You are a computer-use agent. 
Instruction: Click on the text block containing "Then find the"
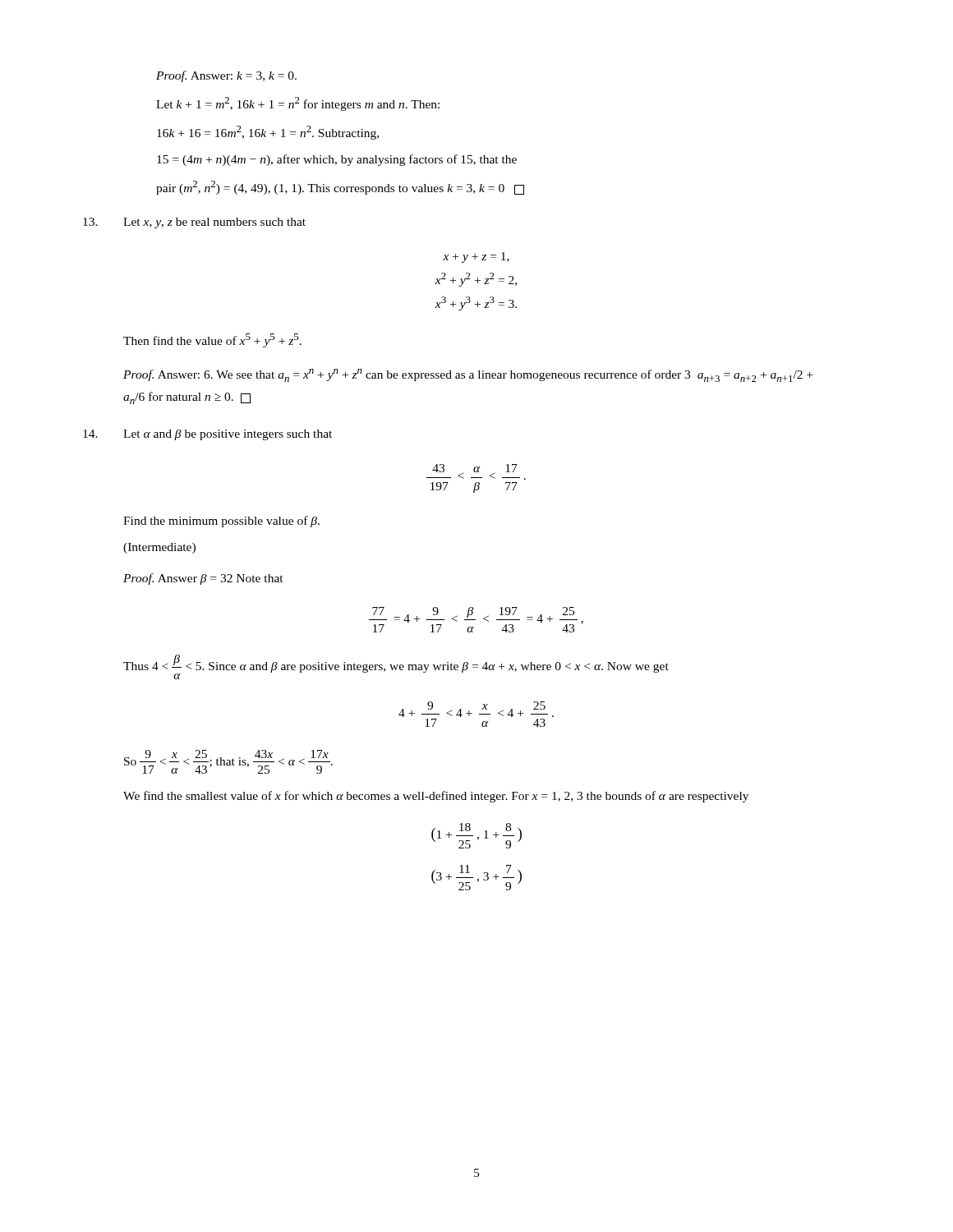tap(212, 340)
